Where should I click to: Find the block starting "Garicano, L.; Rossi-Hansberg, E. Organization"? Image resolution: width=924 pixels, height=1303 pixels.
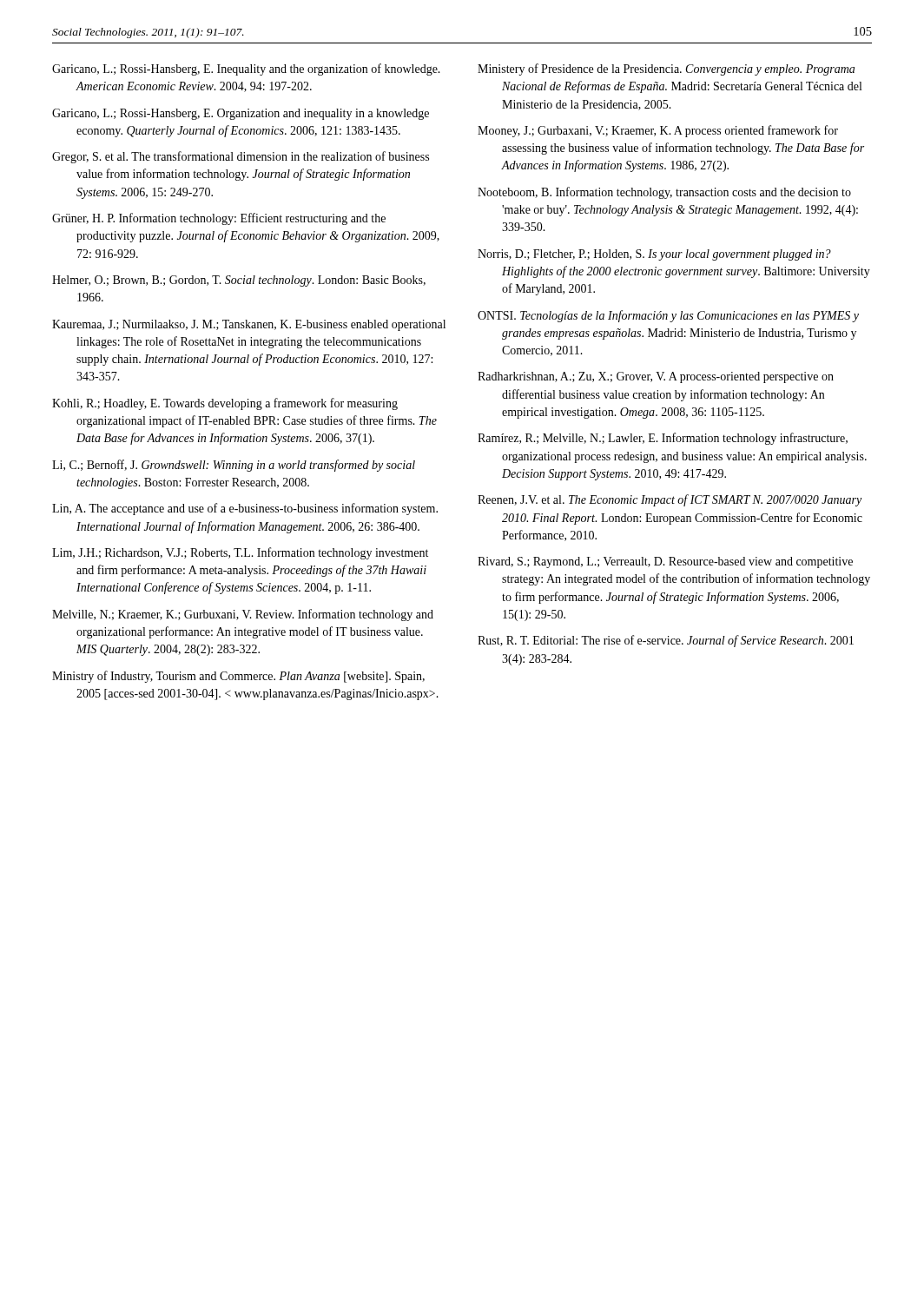(x=241, y=122)
